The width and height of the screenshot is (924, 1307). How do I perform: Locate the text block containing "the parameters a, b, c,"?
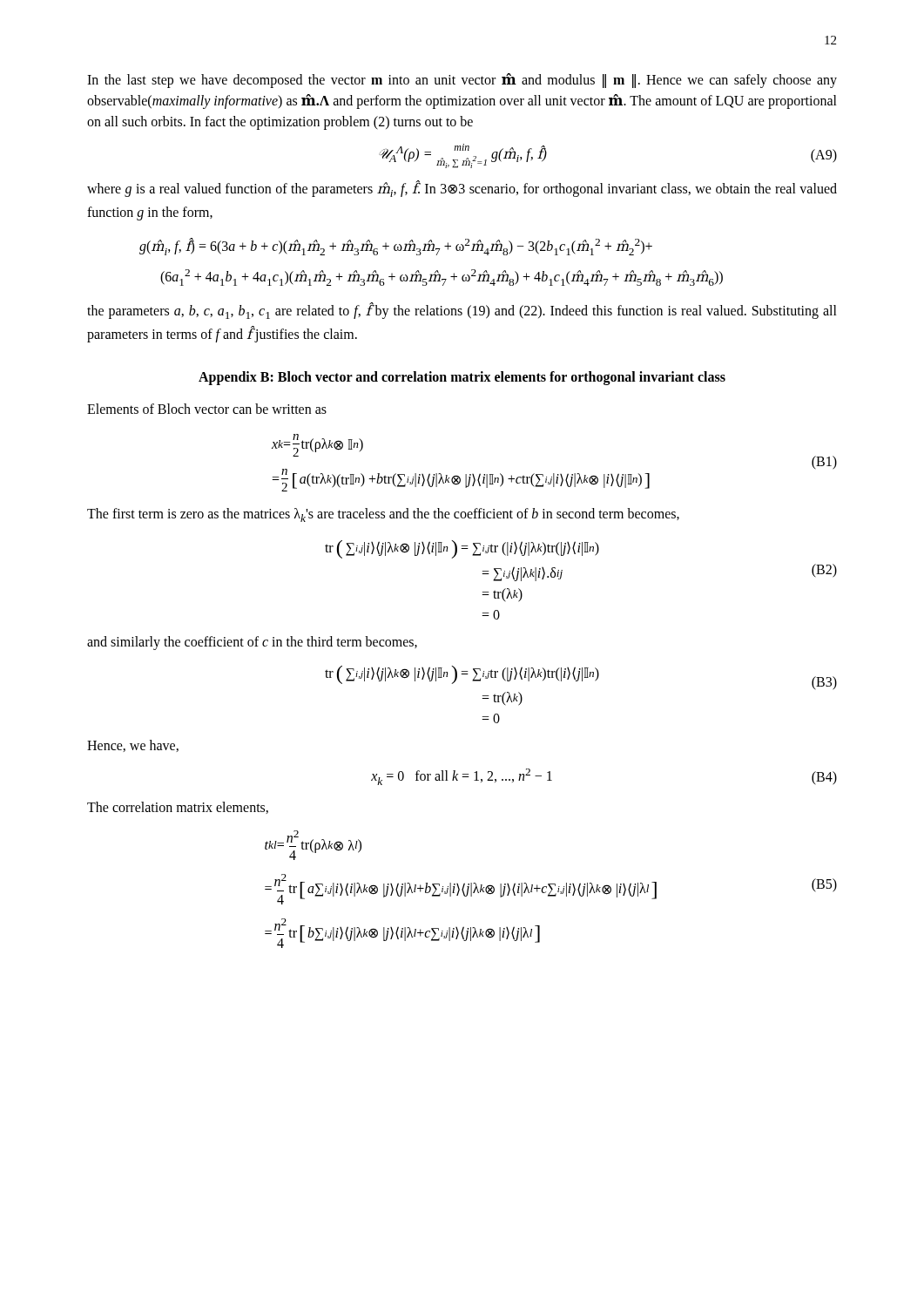click(x=462, y=323)
